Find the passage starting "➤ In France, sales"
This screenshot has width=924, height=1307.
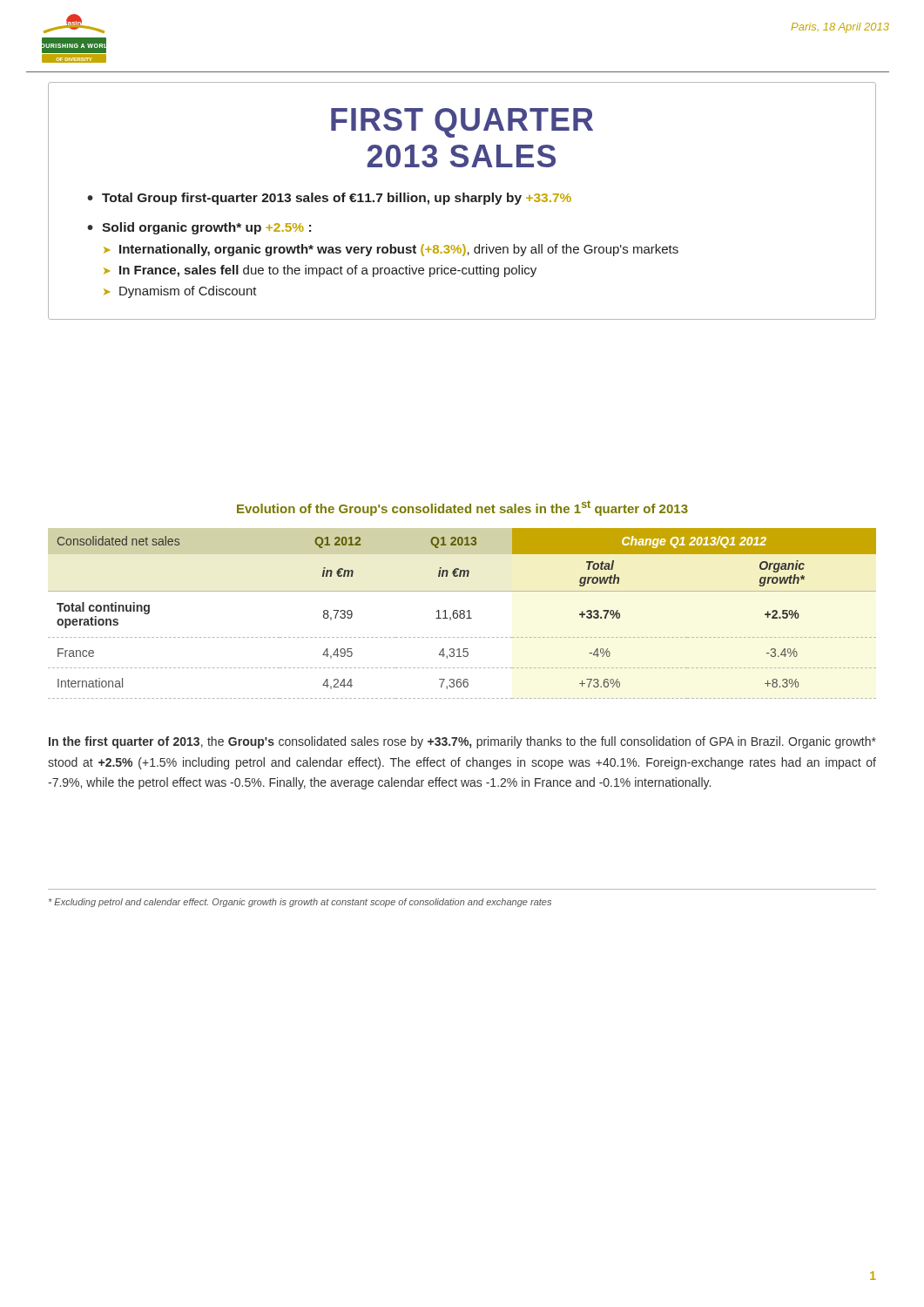[319, 270]
